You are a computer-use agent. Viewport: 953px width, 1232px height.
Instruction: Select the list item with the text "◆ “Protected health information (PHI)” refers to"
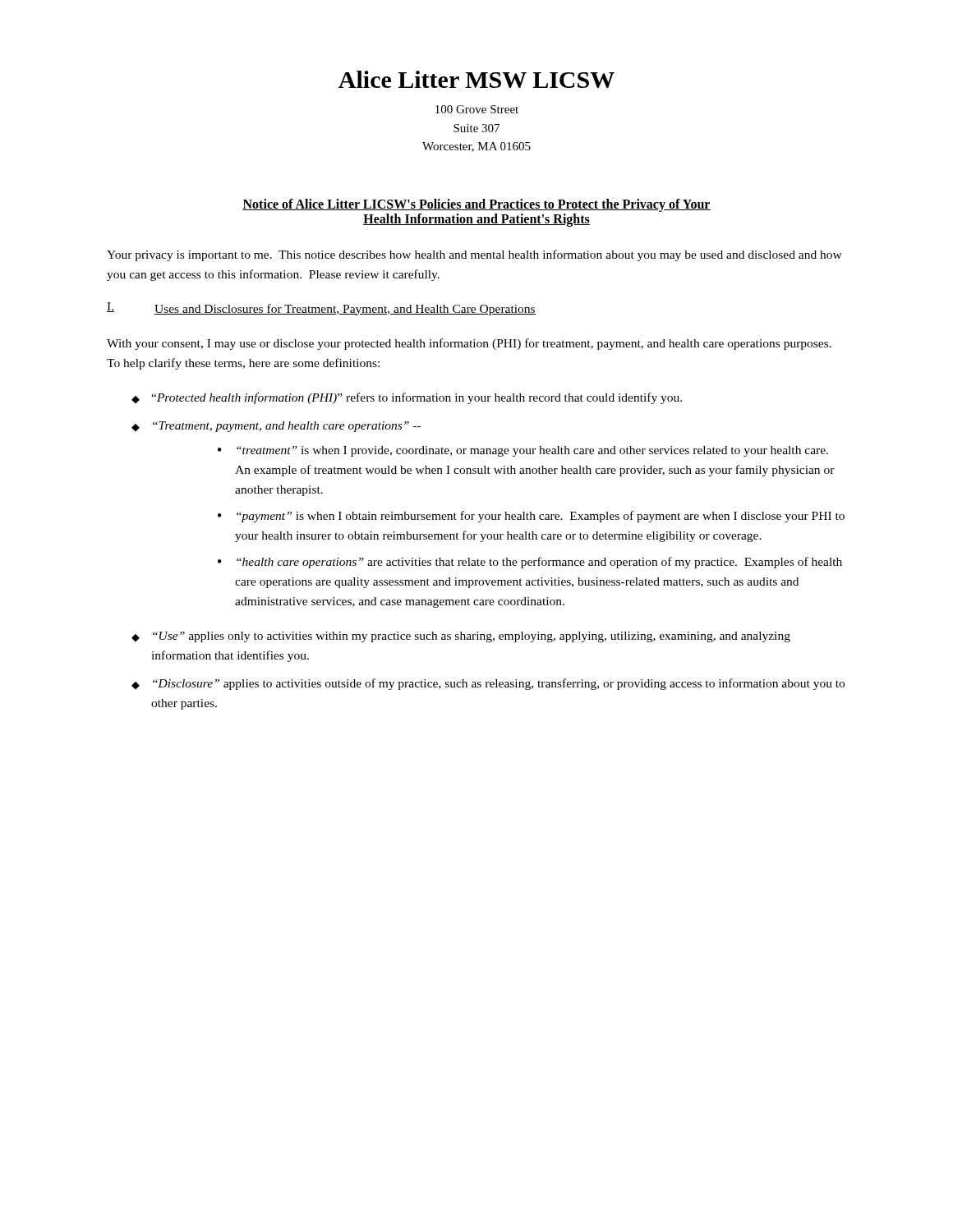point(489,397)
